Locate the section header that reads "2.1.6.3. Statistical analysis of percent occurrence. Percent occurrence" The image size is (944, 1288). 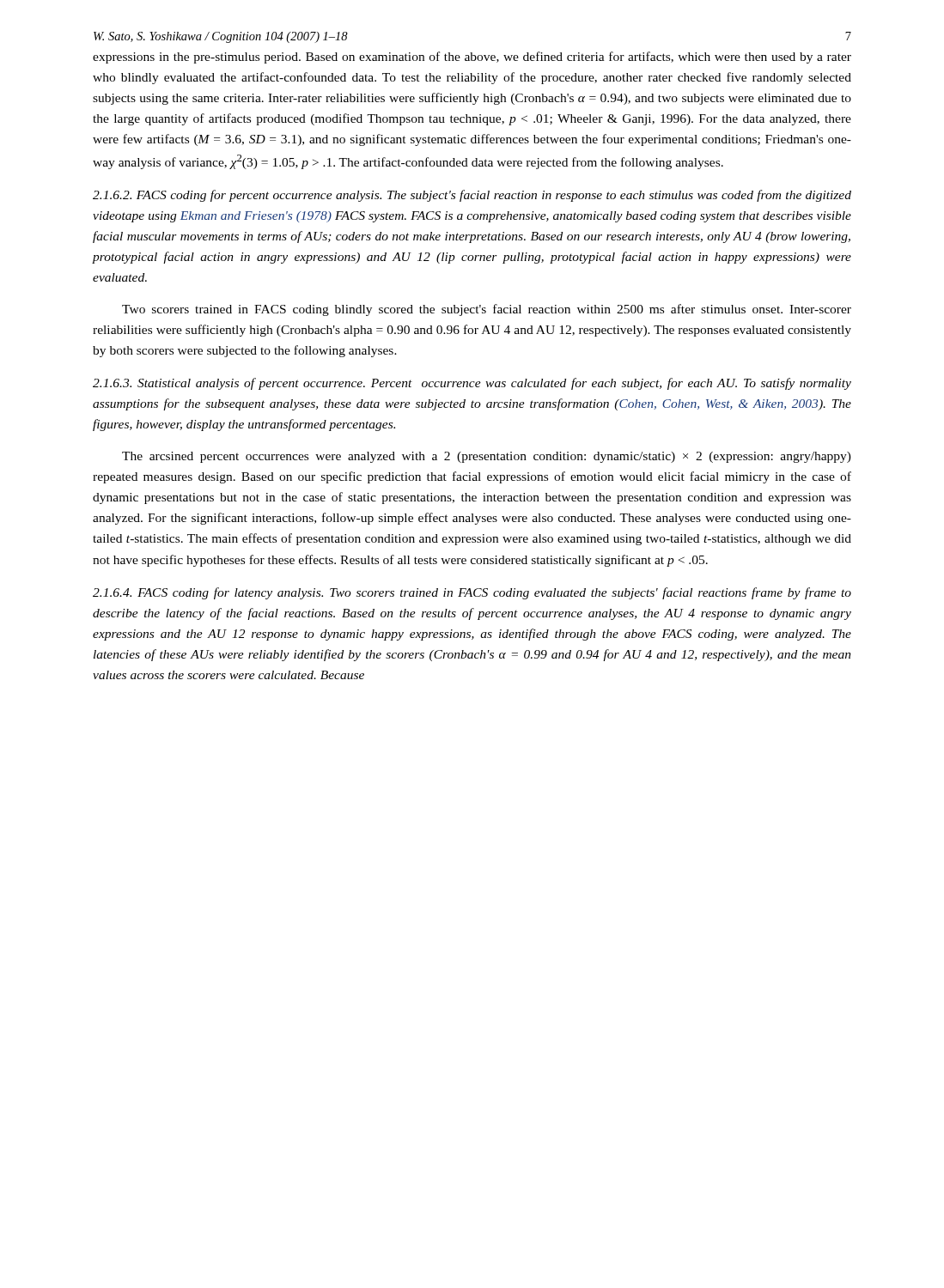pyautogui.click(x=472, y=404)
